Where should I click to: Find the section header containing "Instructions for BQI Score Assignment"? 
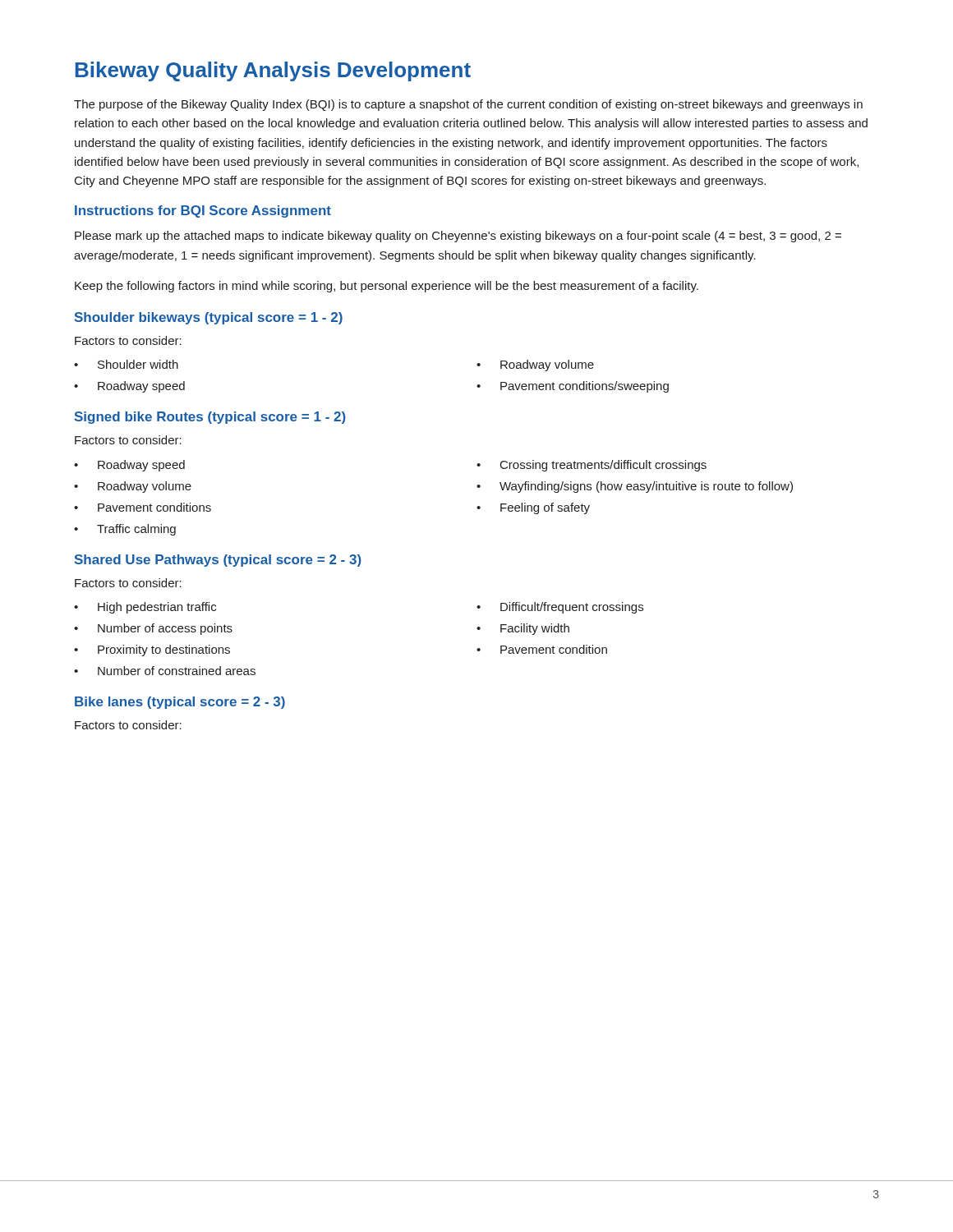coord(203,211)
